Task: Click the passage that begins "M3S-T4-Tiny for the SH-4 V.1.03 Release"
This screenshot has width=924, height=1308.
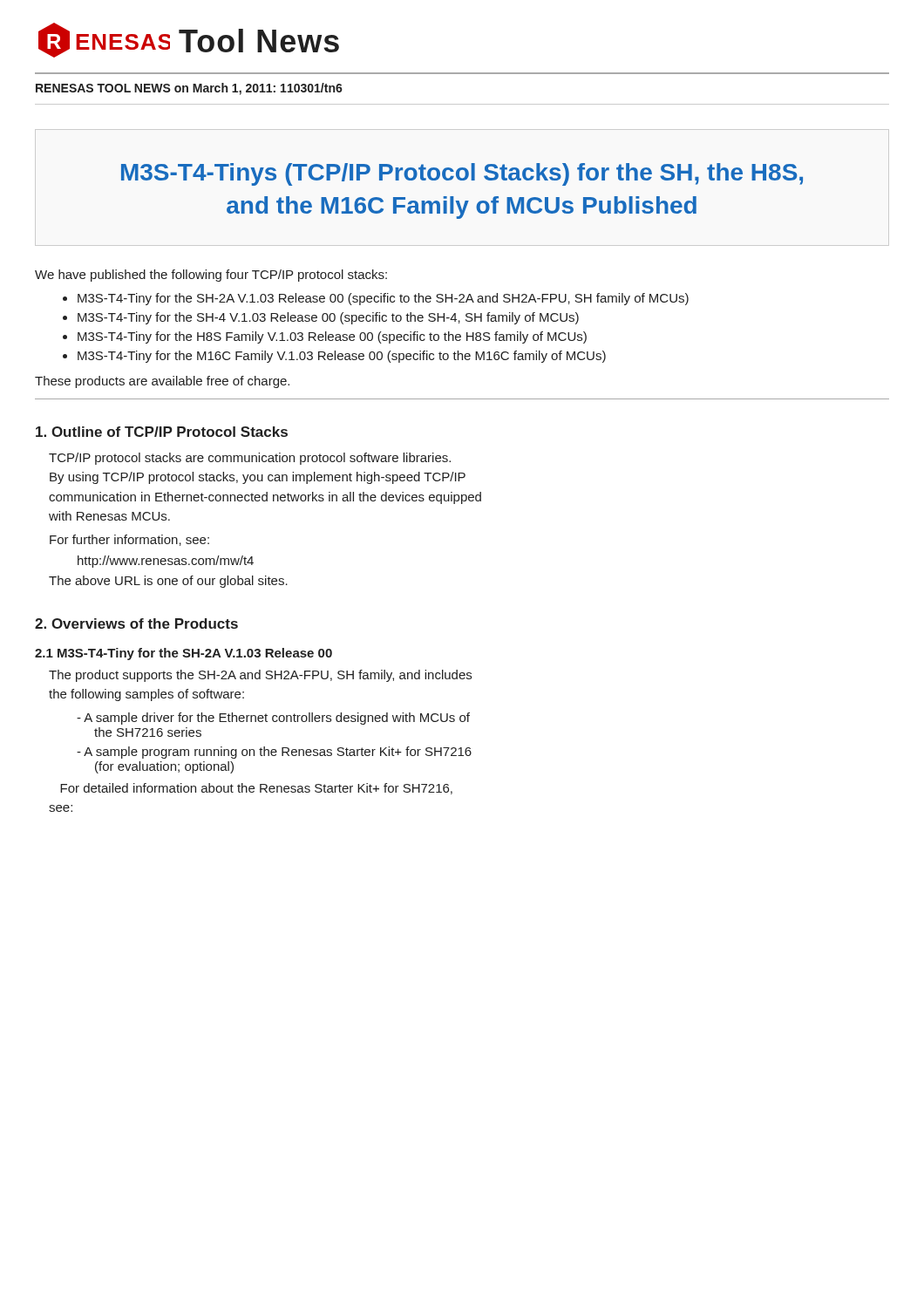Action: pyautogui.click(x=328, y=317)
